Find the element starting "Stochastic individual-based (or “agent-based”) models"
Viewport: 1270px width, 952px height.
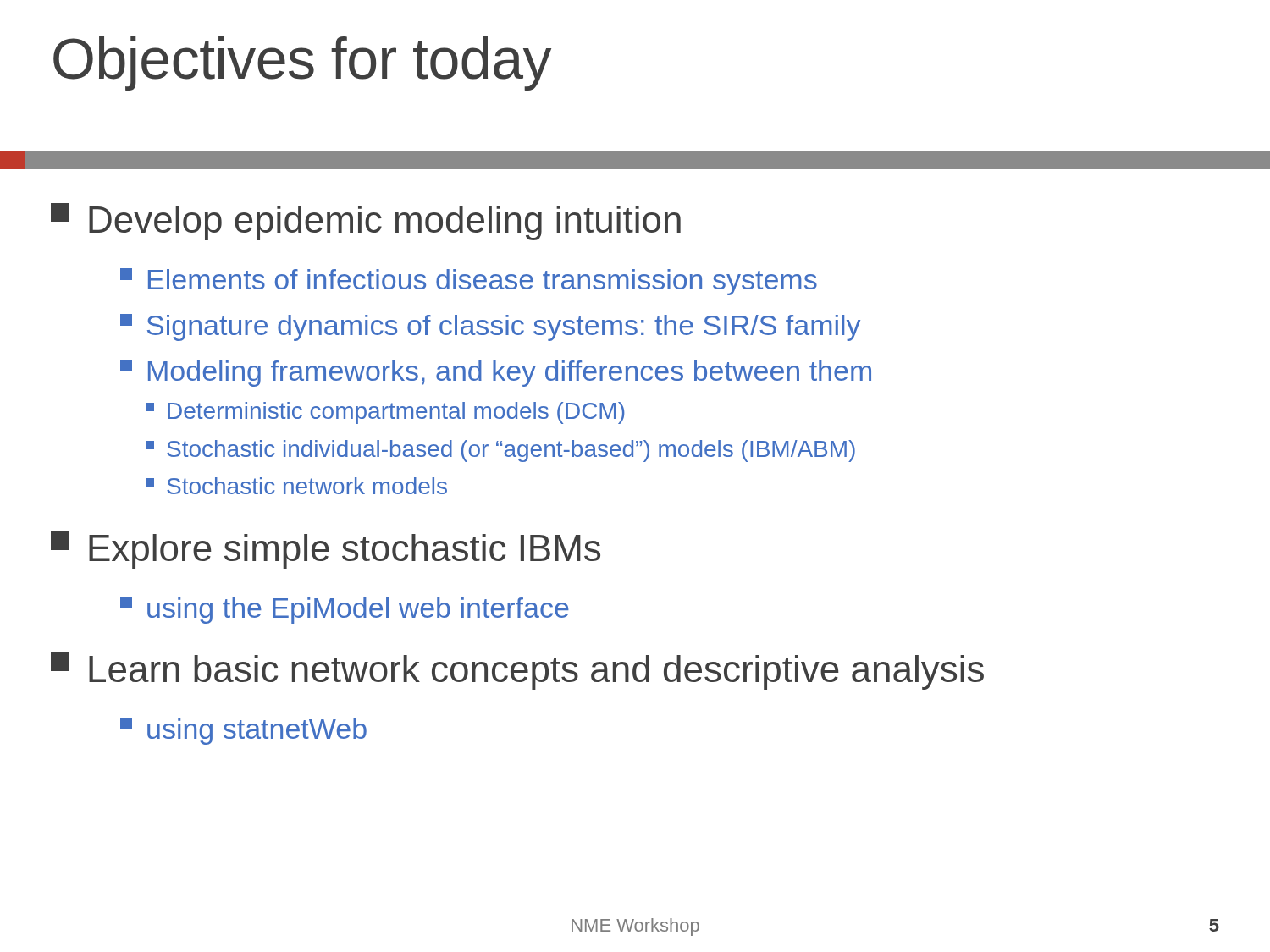pos(501,449)
